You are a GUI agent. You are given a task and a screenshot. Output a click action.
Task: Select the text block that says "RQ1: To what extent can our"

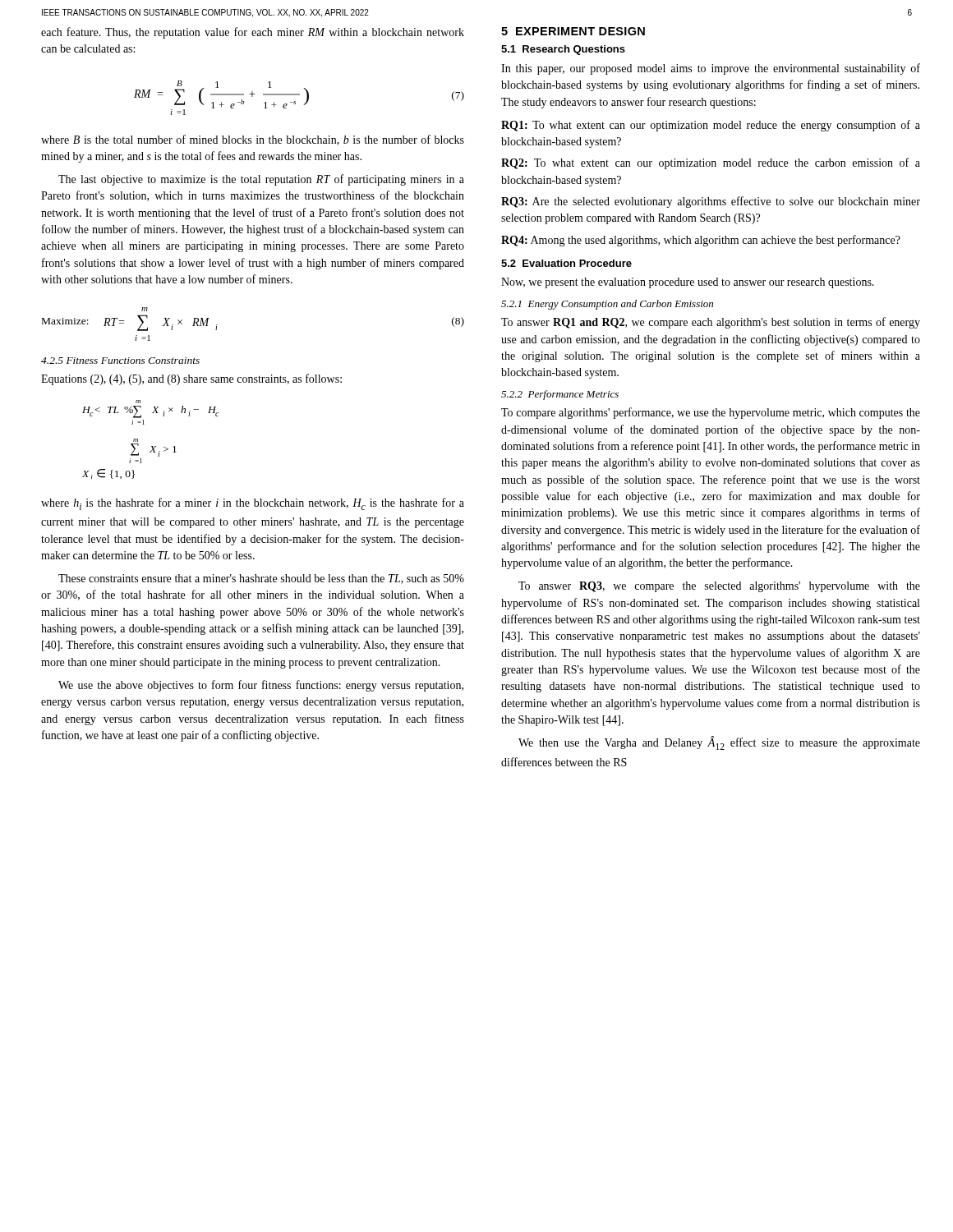[711, 133]
